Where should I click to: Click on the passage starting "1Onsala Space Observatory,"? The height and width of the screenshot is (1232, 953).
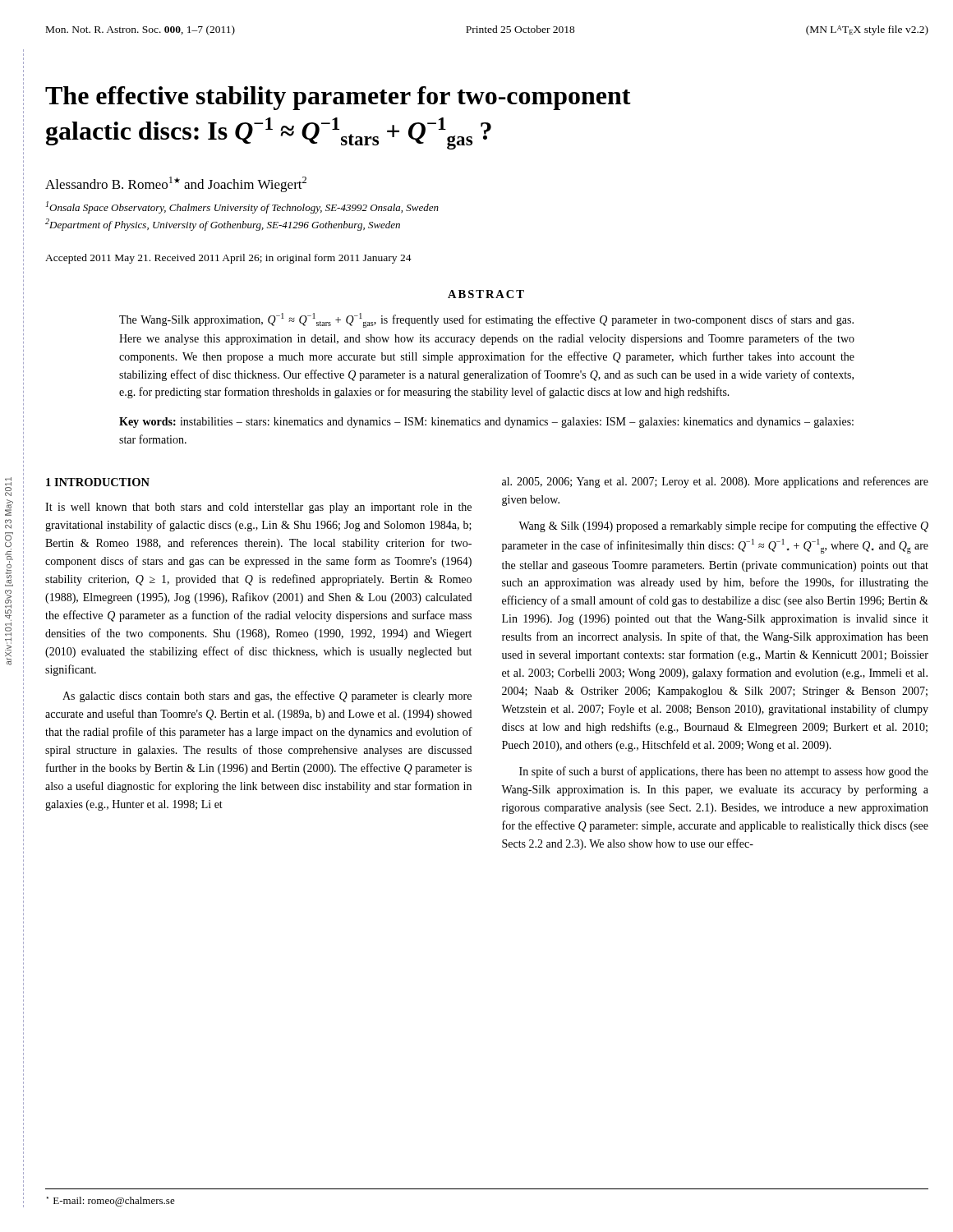click(x=242, y=215)
